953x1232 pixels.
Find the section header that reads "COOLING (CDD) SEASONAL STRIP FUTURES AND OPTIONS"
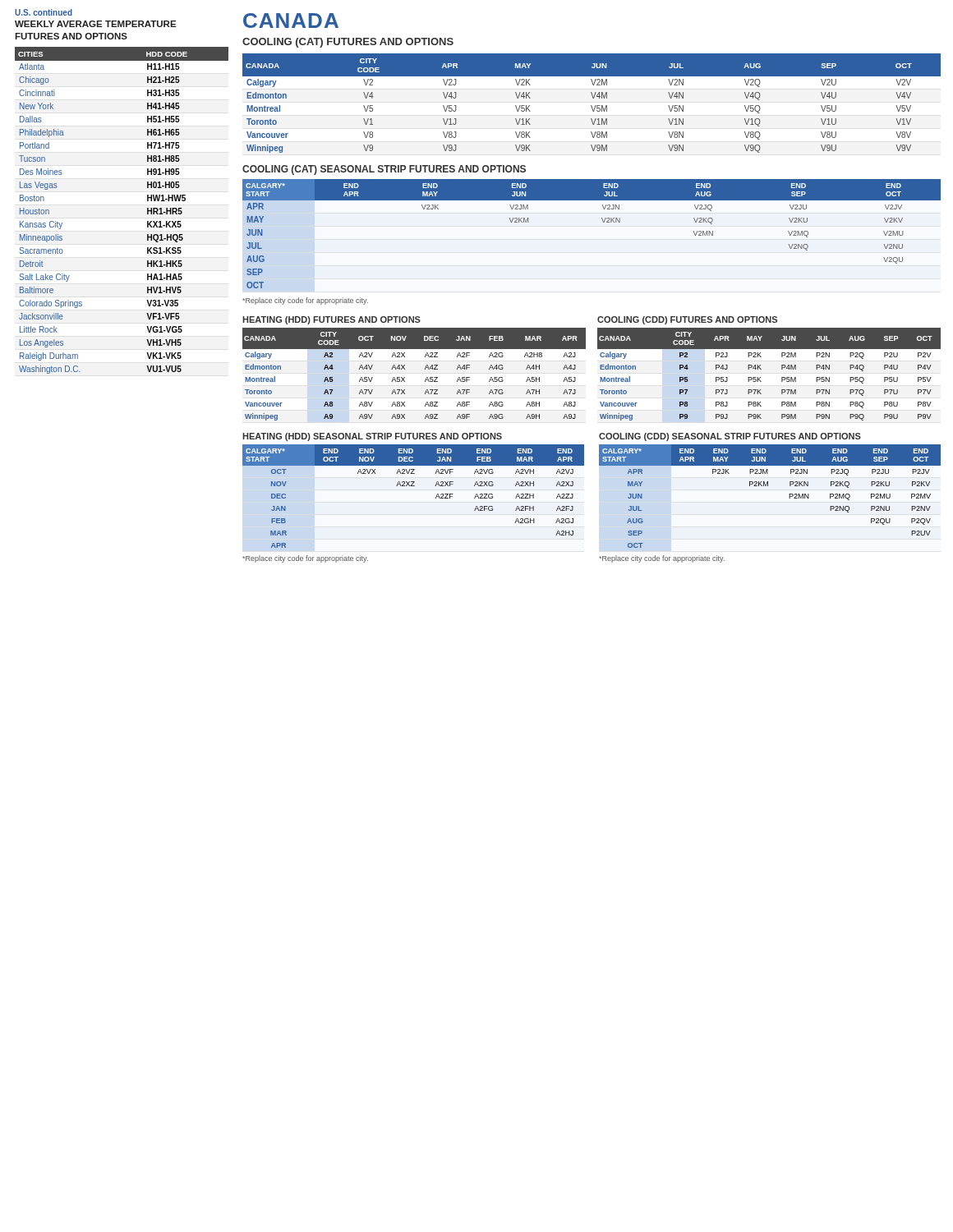[x=730, y=436]
